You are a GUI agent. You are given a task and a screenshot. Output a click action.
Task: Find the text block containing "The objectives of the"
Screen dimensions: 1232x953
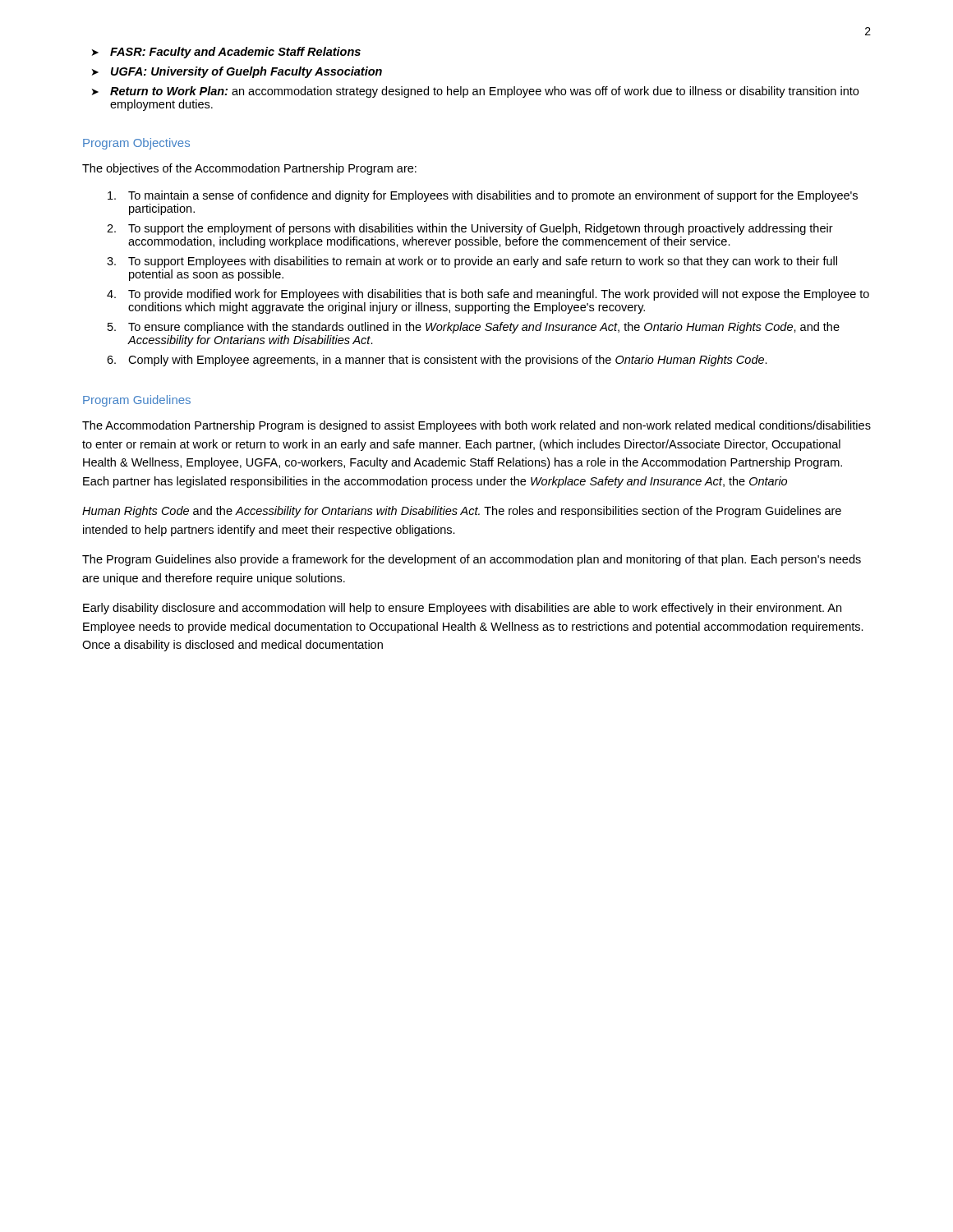pyautogui.click(x=250, y=168)
